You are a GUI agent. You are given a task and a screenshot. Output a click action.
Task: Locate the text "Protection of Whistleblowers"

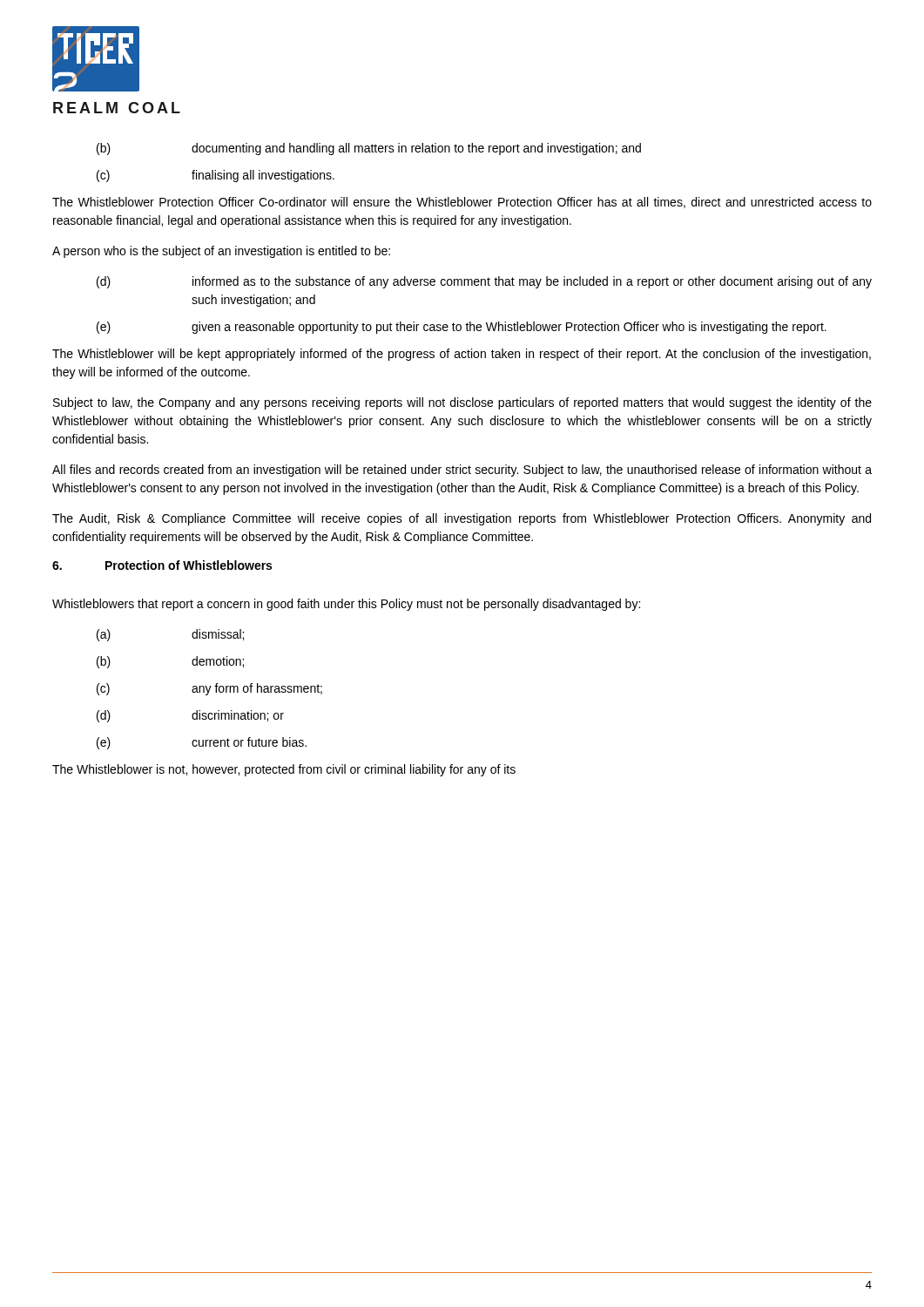click(188, 565)
